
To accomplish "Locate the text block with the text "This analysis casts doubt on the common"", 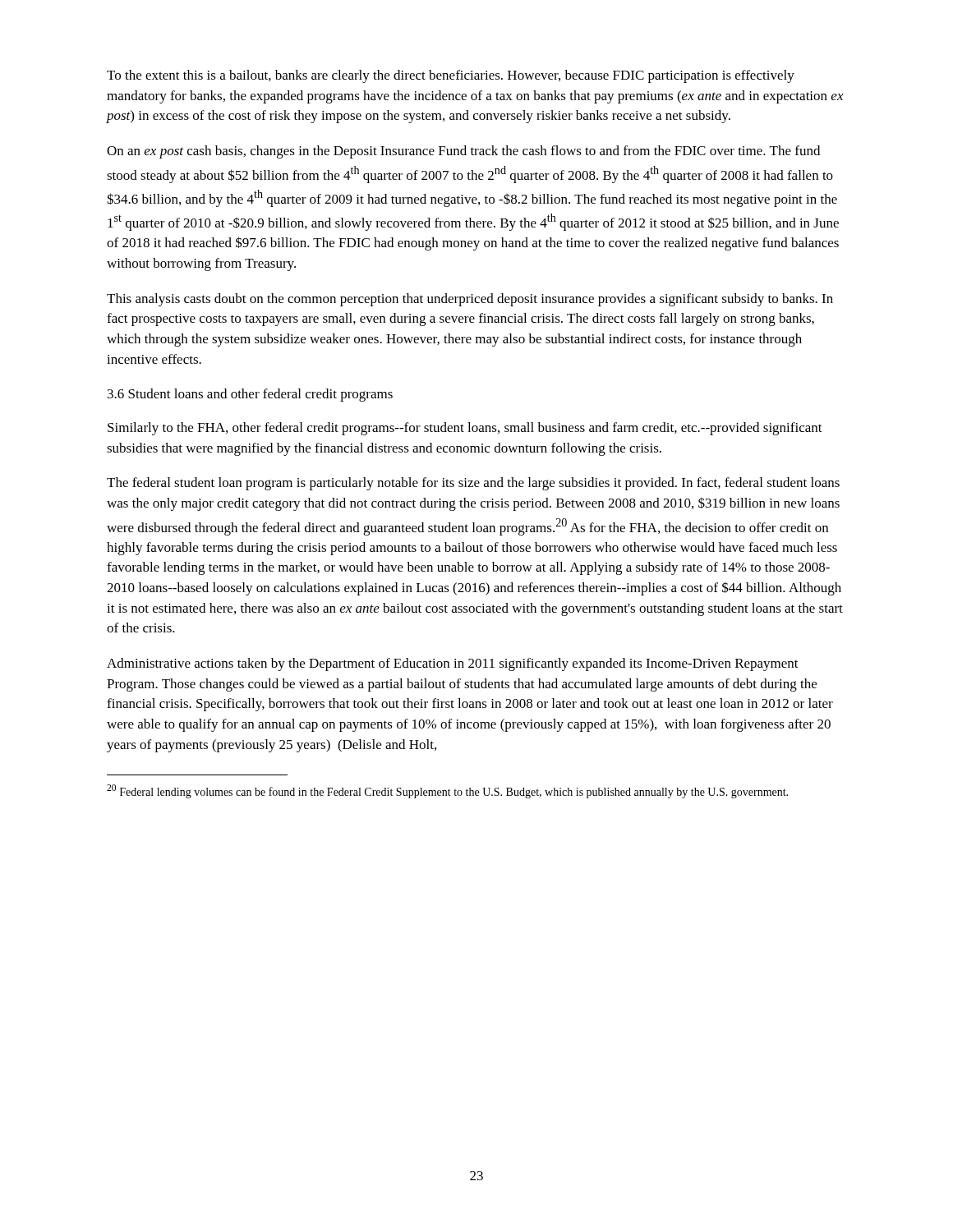I will (x=476, y=329).
